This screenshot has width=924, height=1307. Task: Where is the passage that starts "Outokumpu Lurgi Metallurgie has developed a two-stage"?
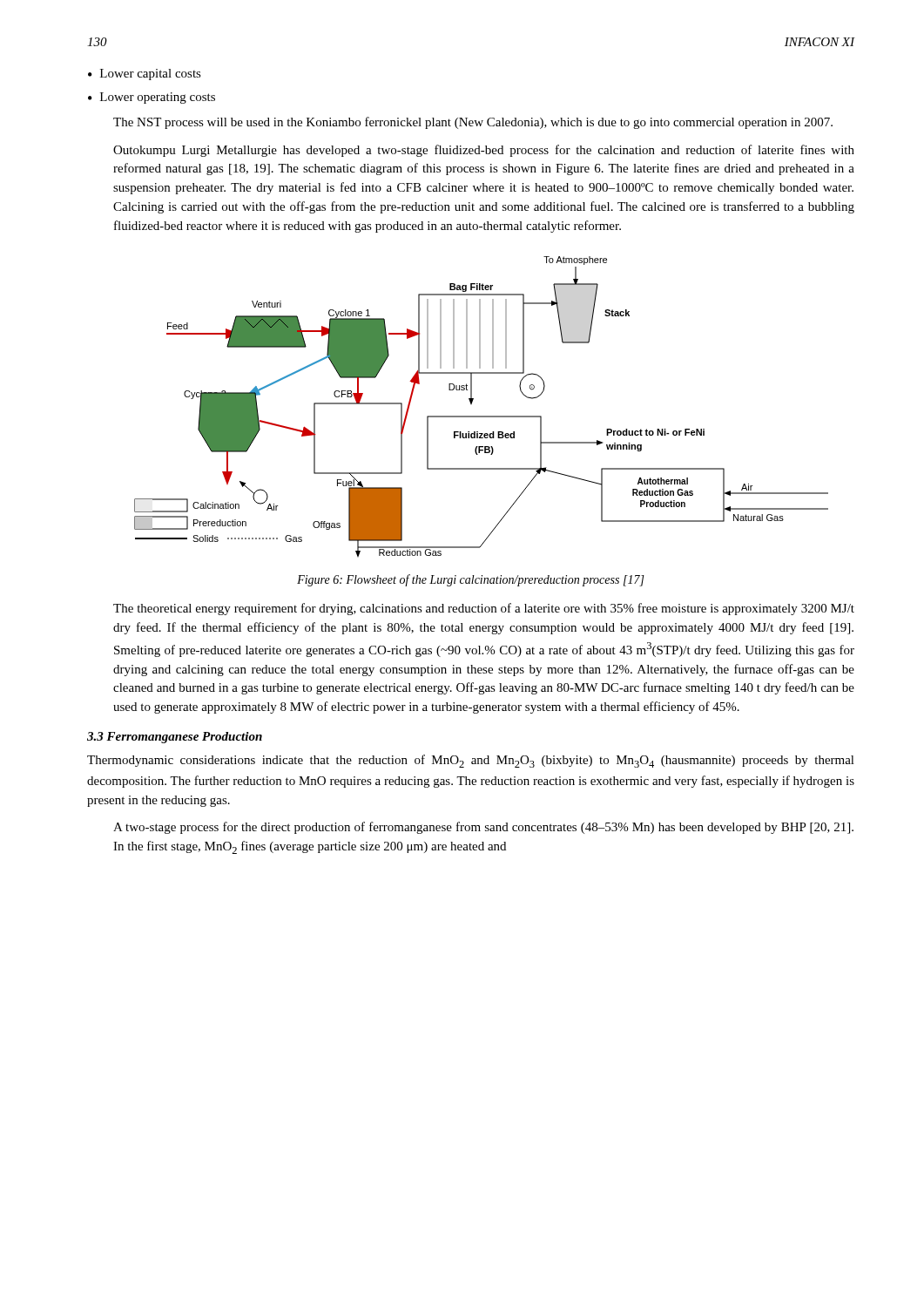[x=484, y=188]
